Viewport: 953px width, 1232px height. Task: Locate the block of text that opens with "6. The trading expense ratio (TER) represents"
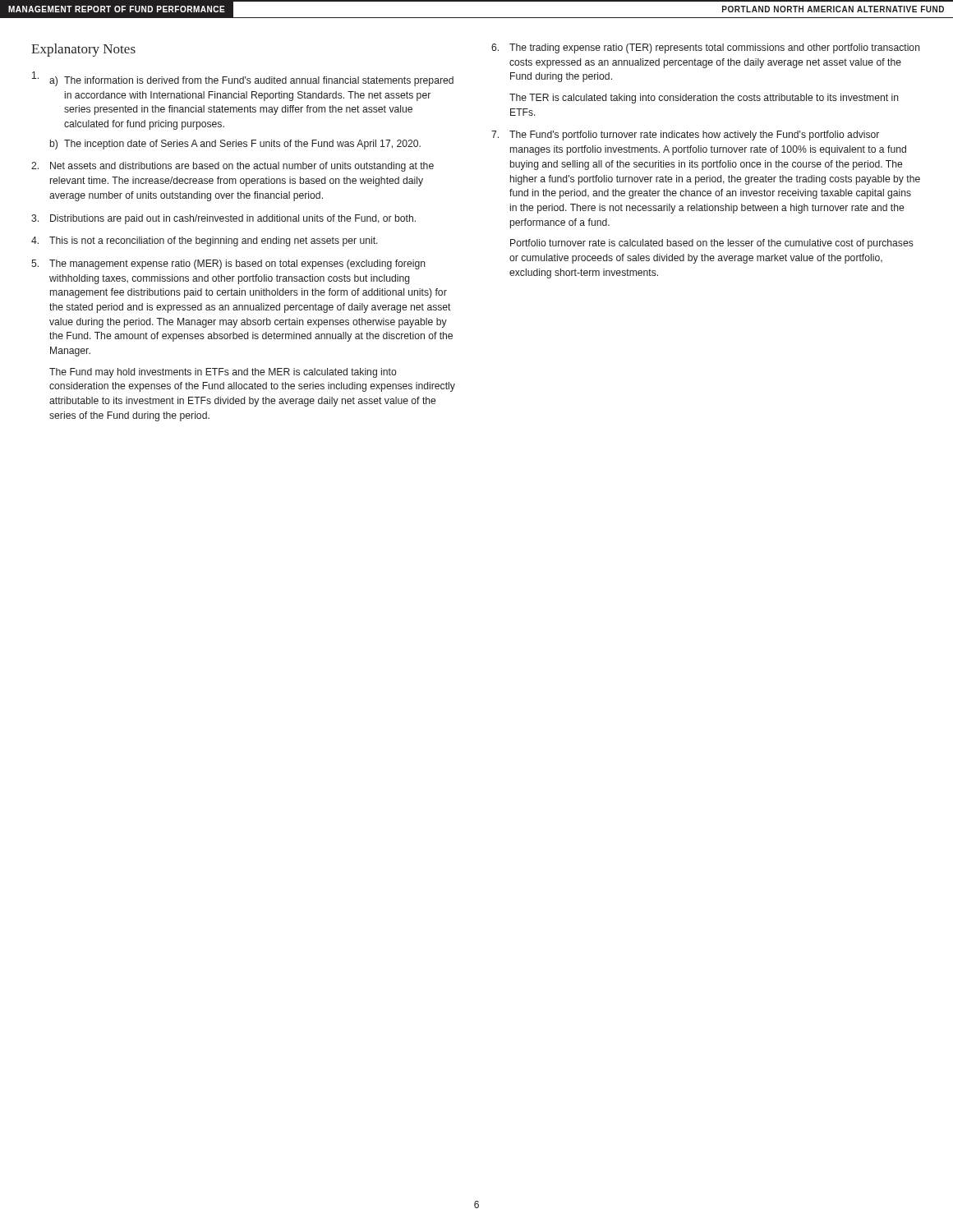tap(706, 48)
